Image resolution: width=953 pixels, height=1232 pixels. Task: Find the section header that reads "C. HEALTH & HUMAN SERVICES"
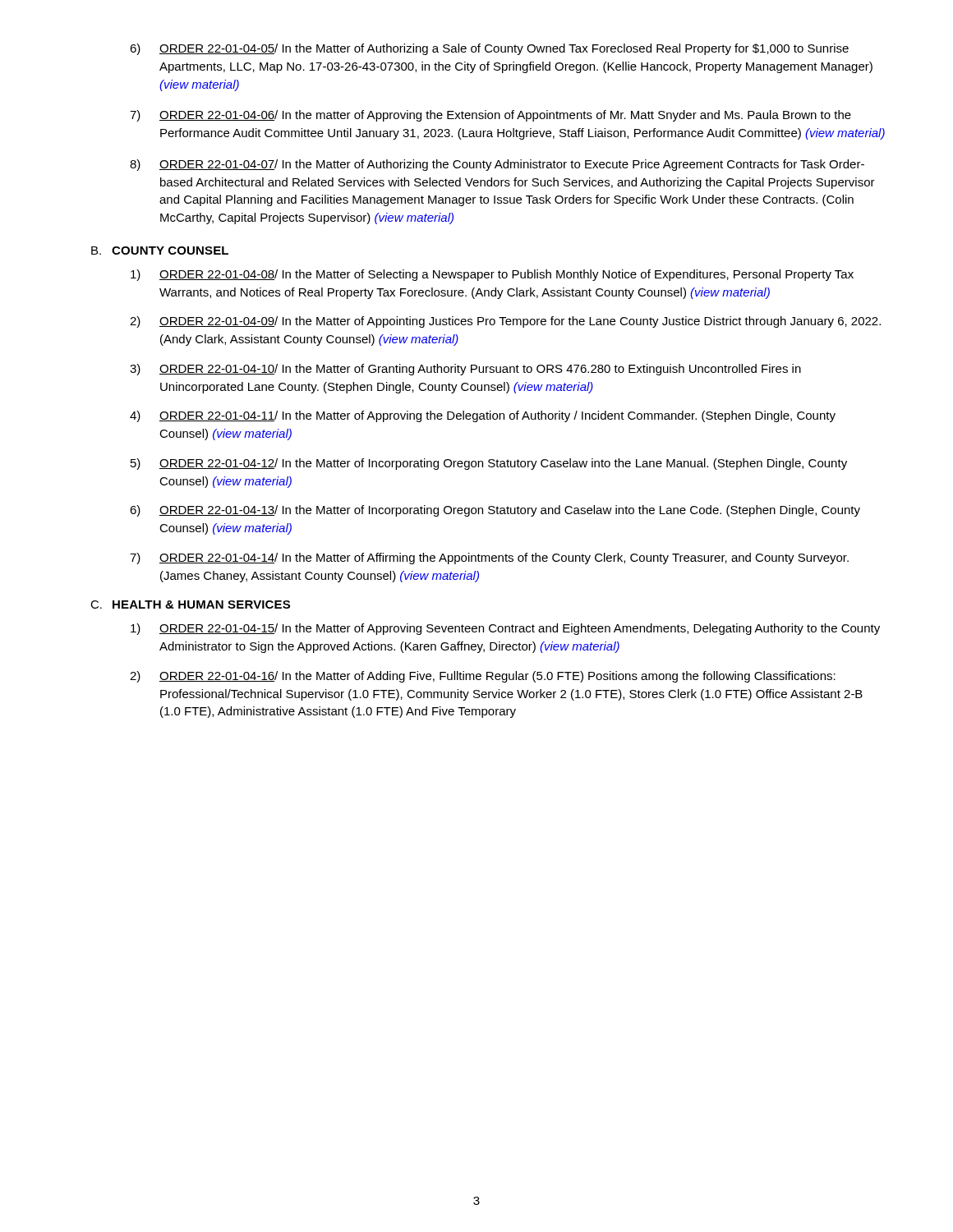[x=191, y=604]
